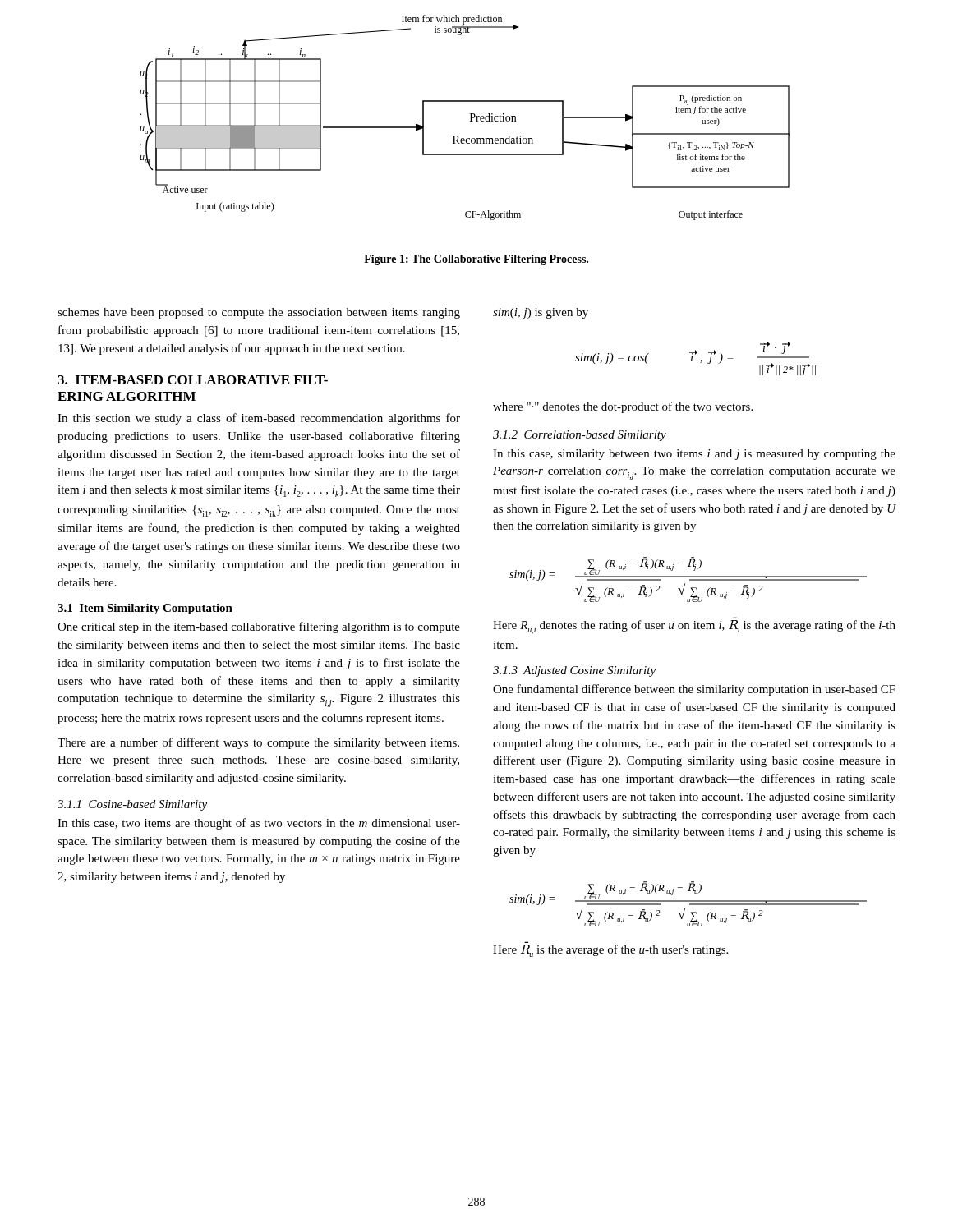
Task: Locate the section header containing "3. ITEM-BASED COLLABORATIVE FILT-ERING ALGORITHM"
Action: [259, 389]
